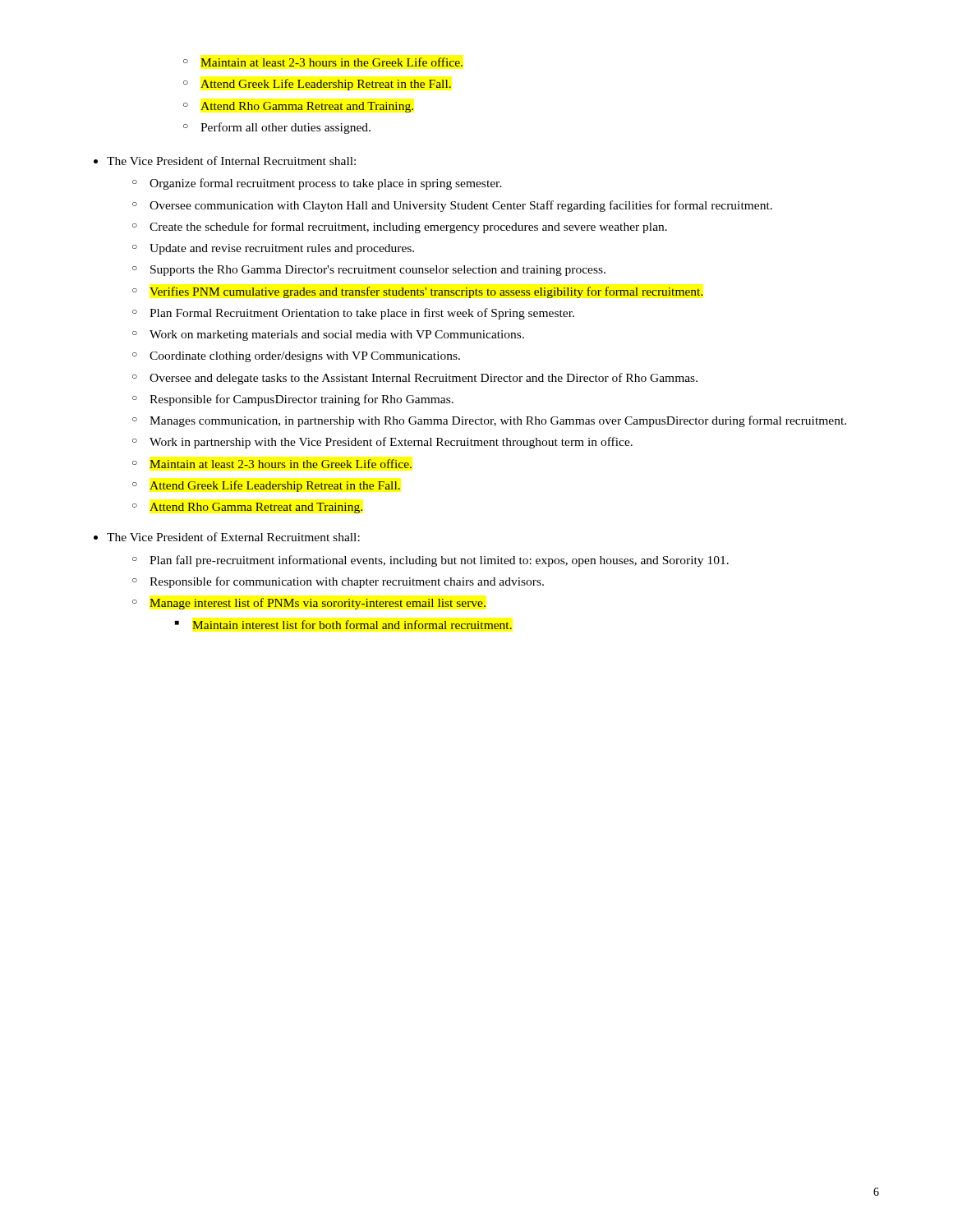Click on the passage starting "Coordinate clothing order/designs with VP Communications."
The image size is (953, 1232).
click(305, 355)
